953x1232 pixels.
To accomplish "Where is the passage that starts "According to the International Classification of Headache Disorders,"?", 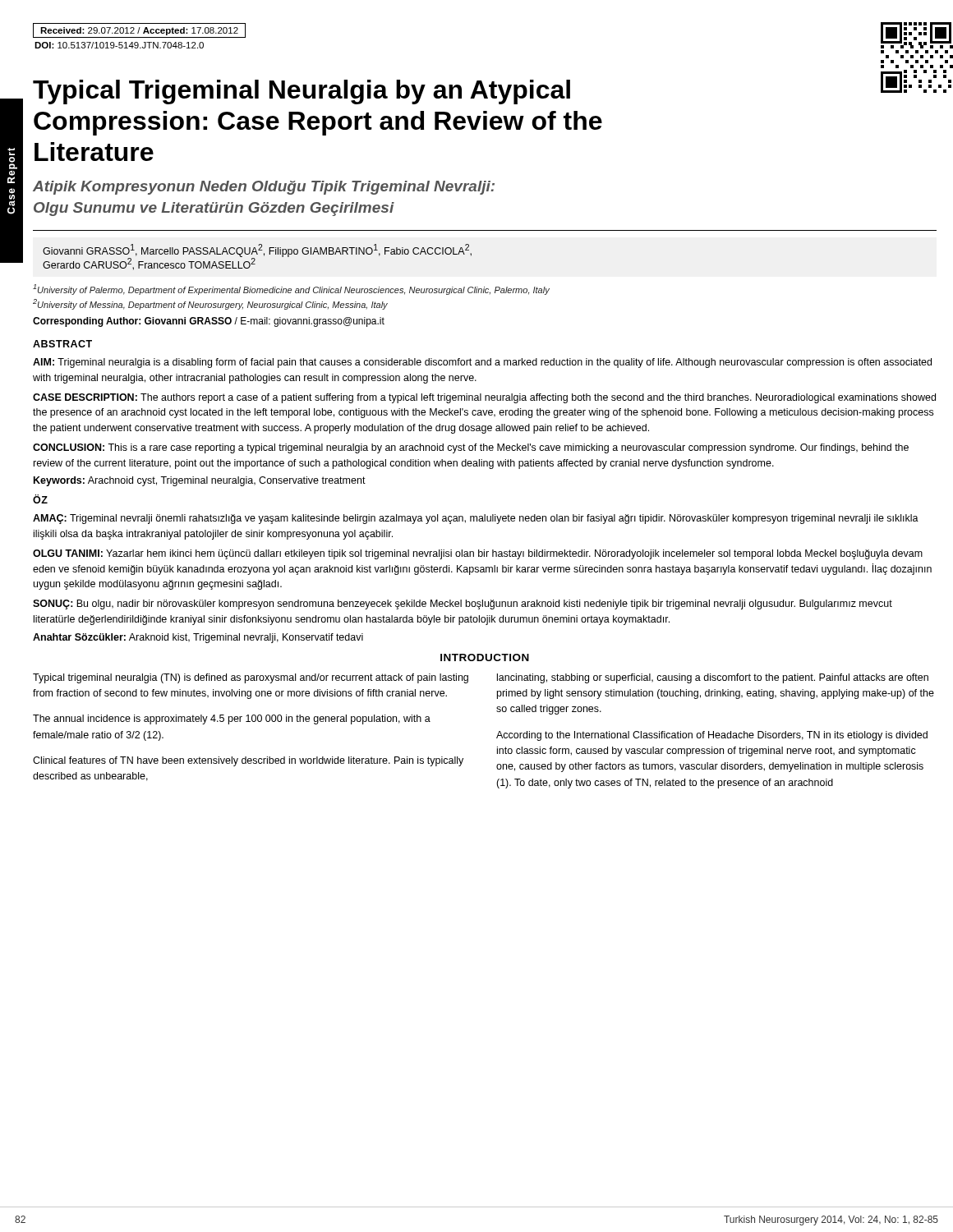I will pyautogui.click(x=712, y=759).
